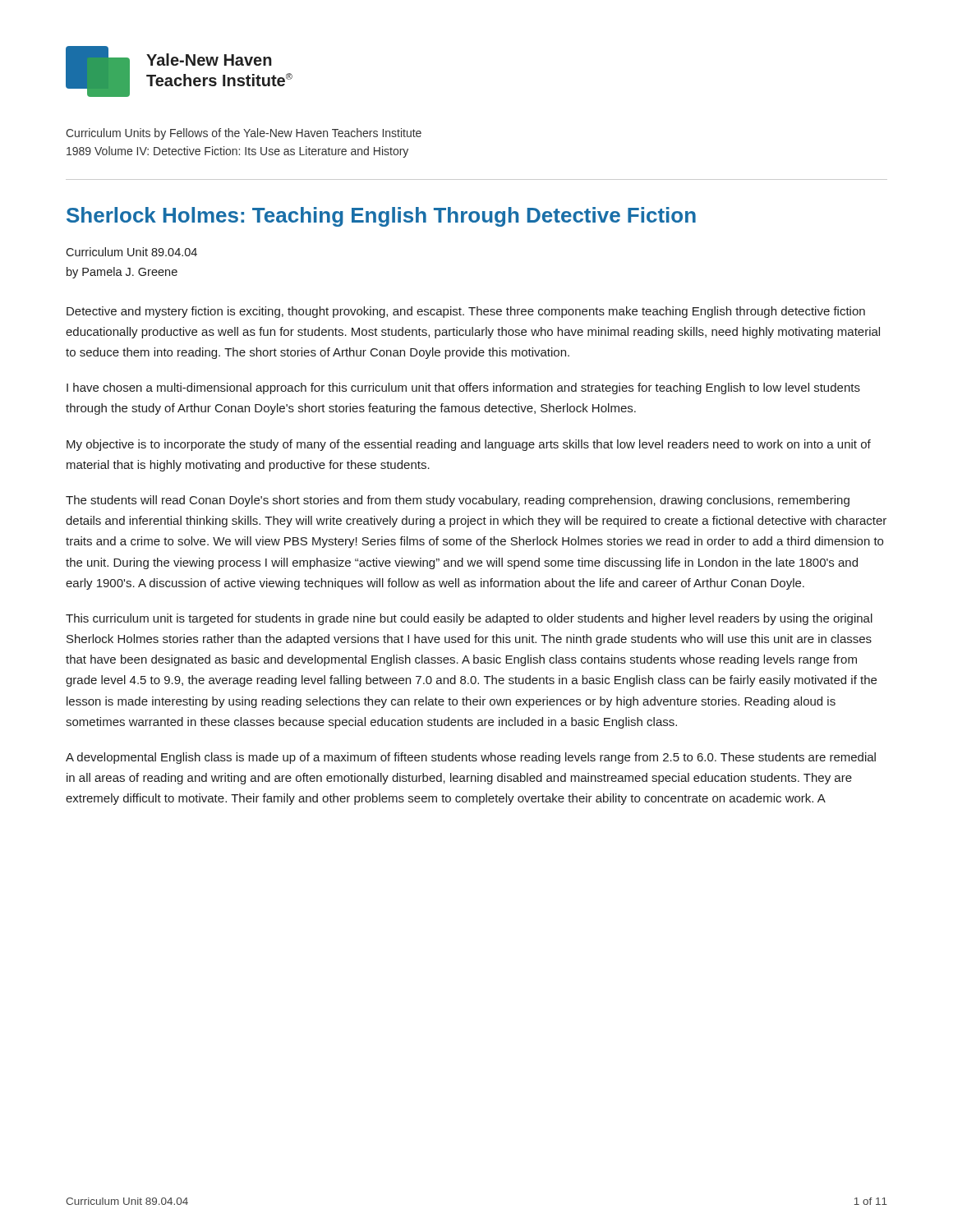Locate the block of text that opens with "This curriculum unit is targeted for students in"
The image size is (953, 1232).
click(x=471, y=670)
